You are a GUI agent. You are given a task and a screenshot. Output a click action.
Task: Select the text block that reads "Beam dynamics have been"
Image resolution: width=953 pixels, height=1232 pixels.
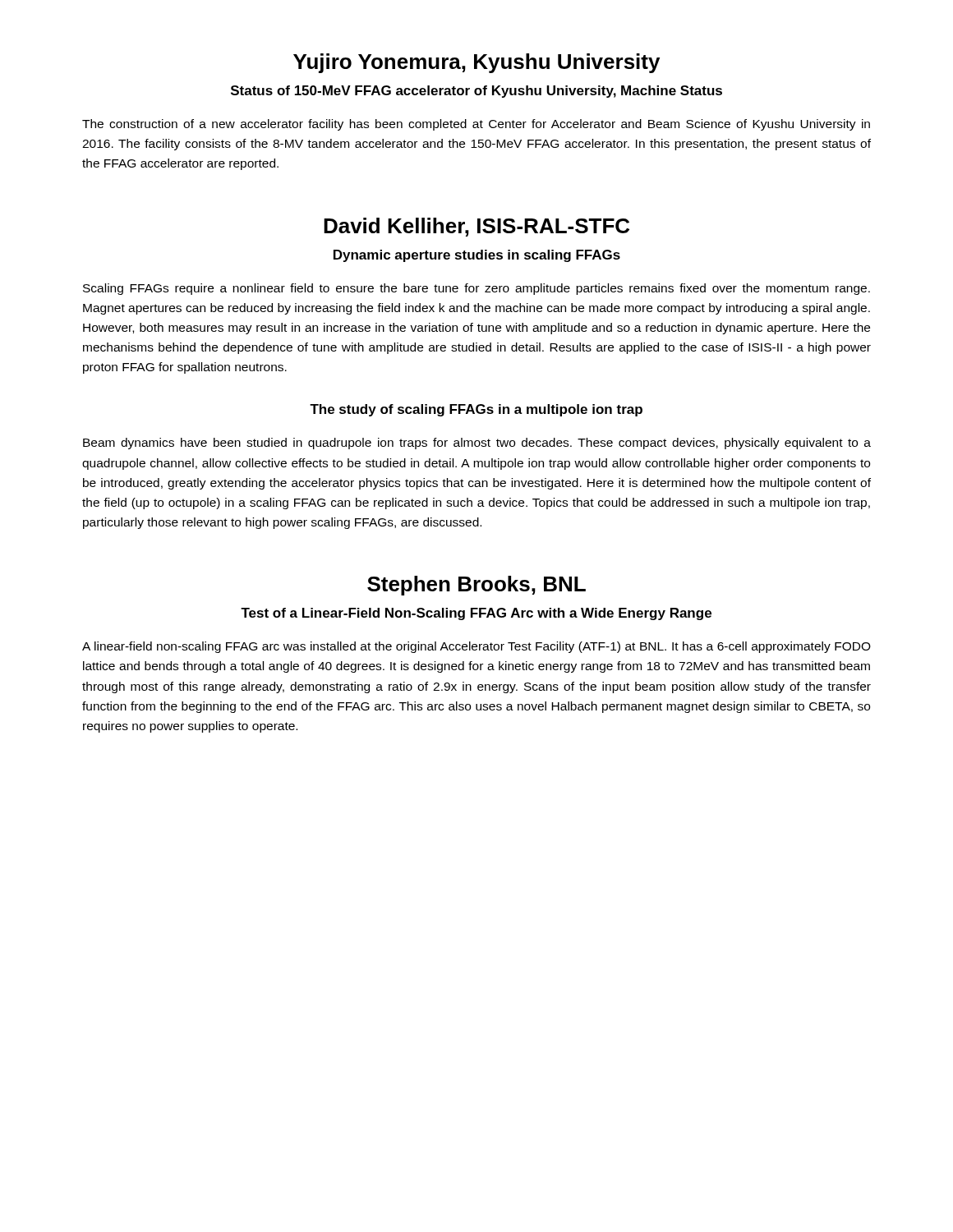pos(476,483)
